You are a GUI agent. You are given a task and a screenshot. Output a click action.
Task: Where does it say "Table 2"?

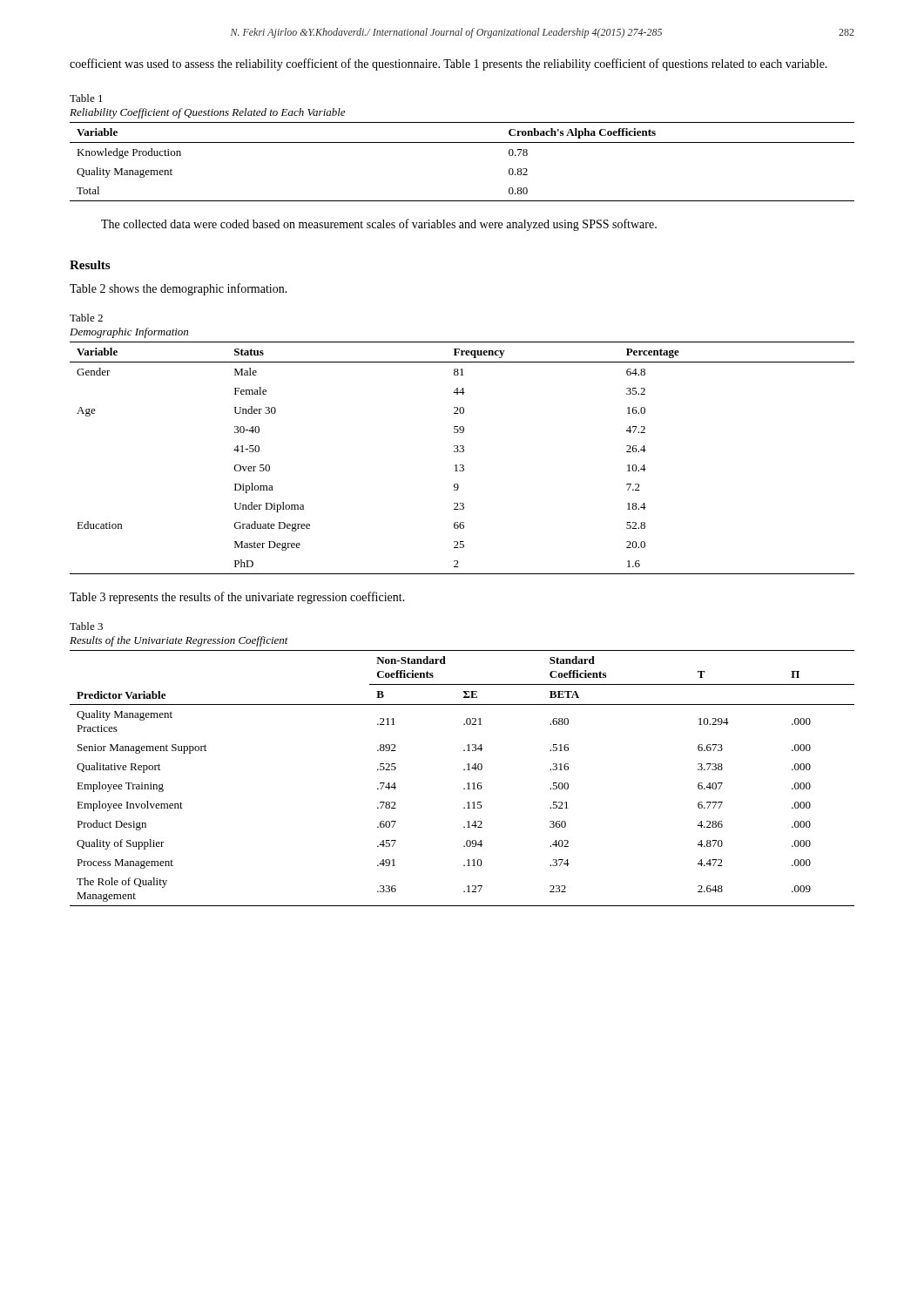[x=86, y=318]
